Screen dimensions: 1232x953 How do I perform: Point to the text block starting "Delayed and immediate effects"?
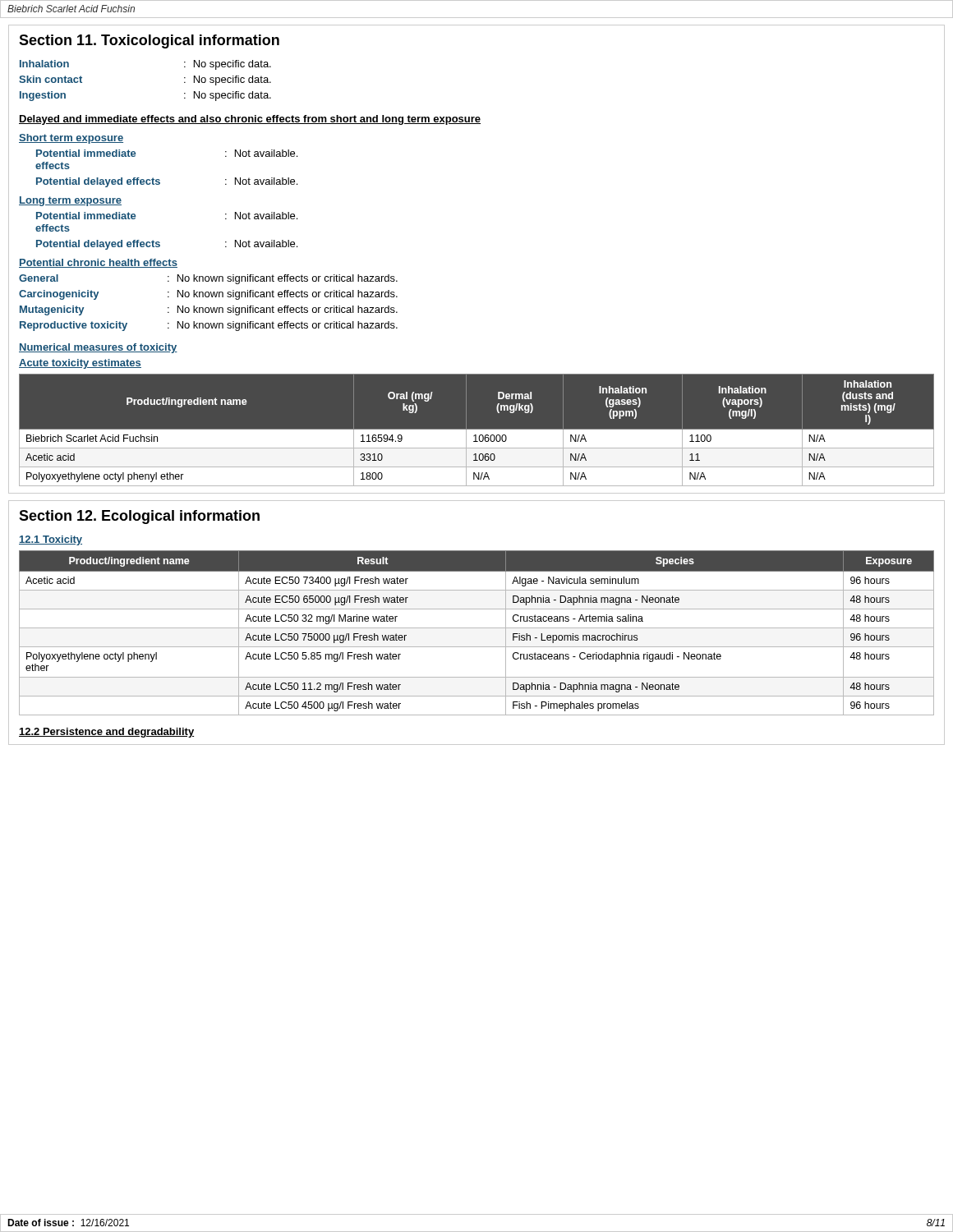click(x=250, y=119)
